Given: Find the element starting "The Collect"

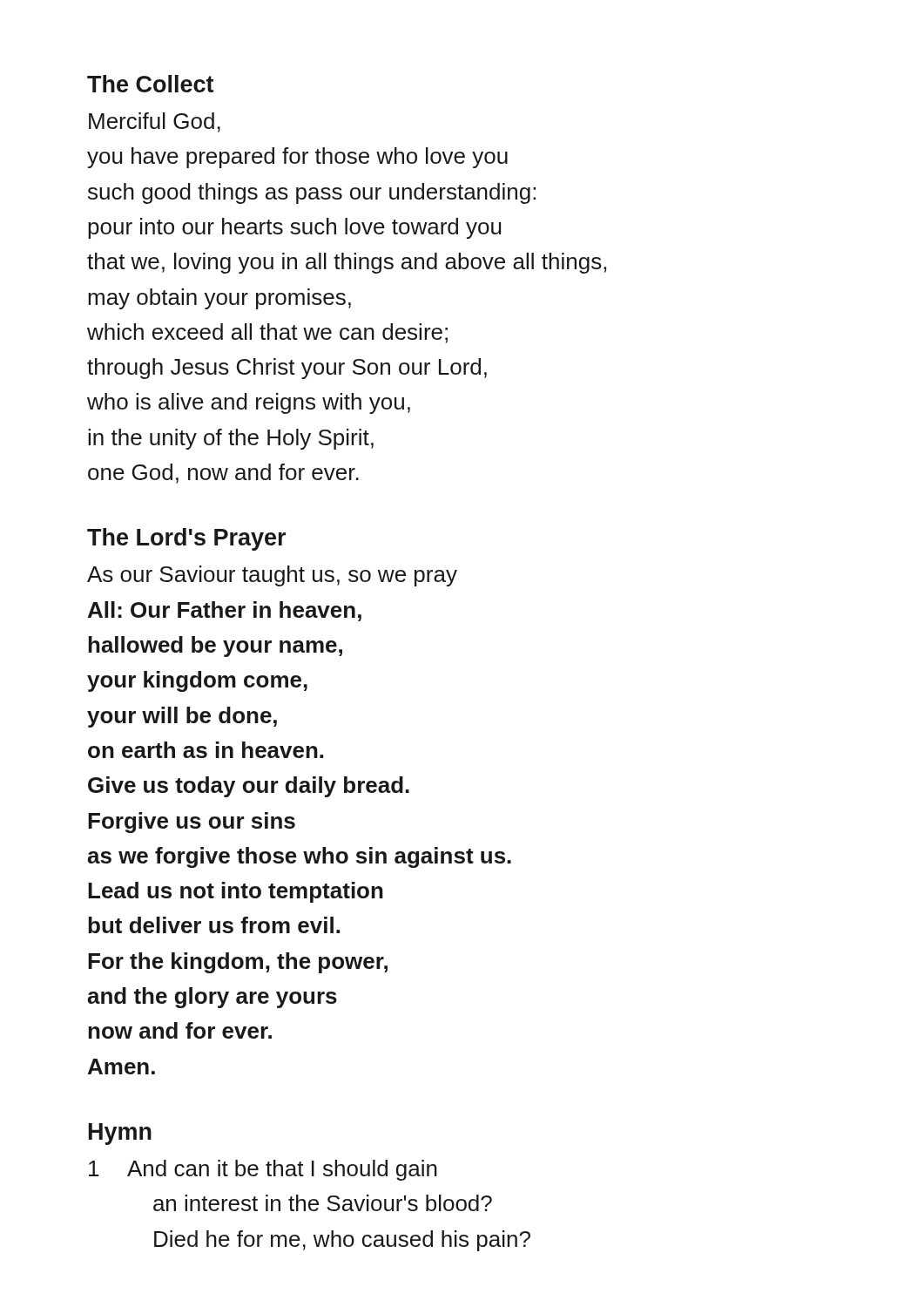Looking at the screenshot, I should pos(150,85).
